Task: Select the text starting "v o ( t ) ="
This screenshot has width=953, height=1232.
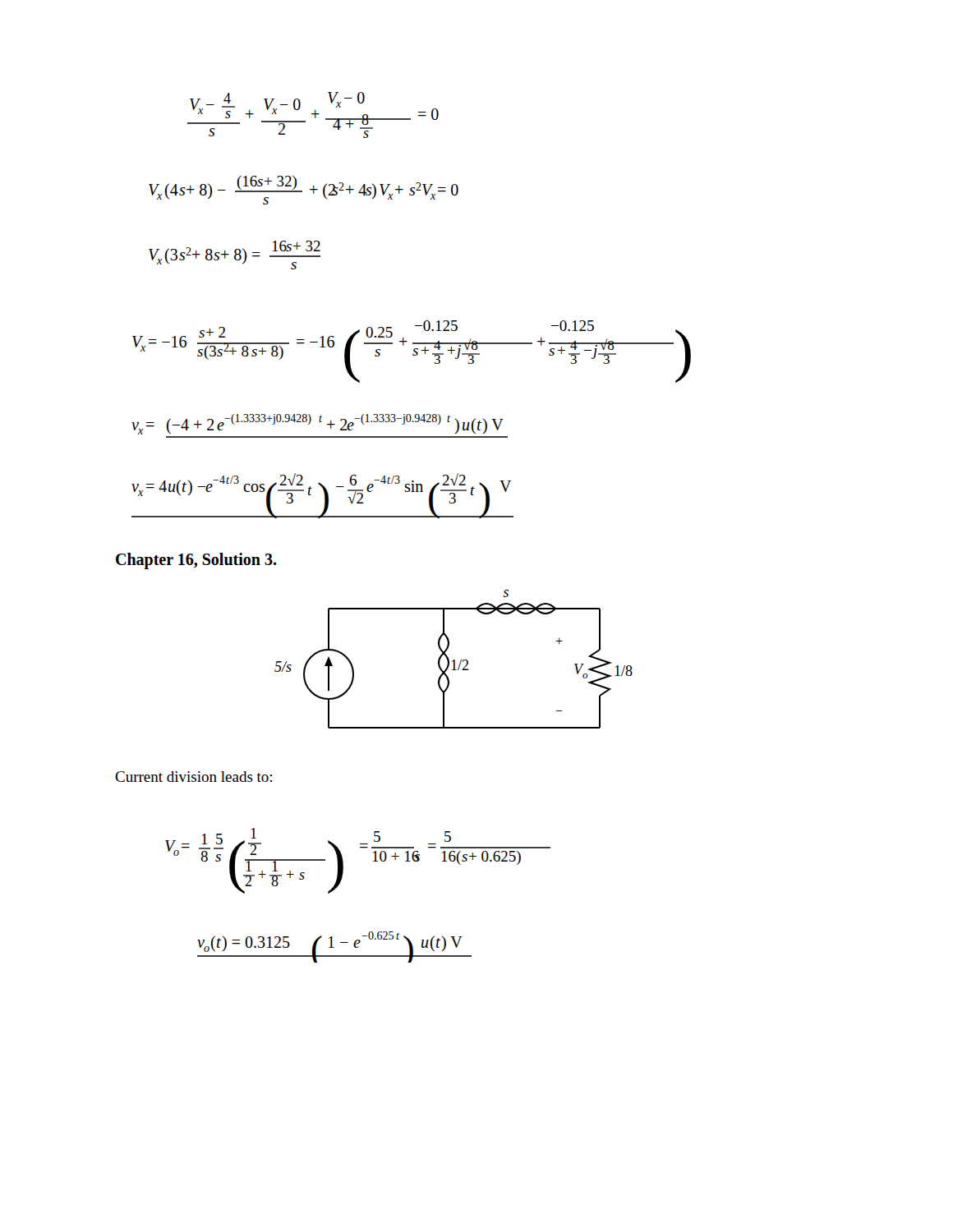Action: [x=403, y=942]
